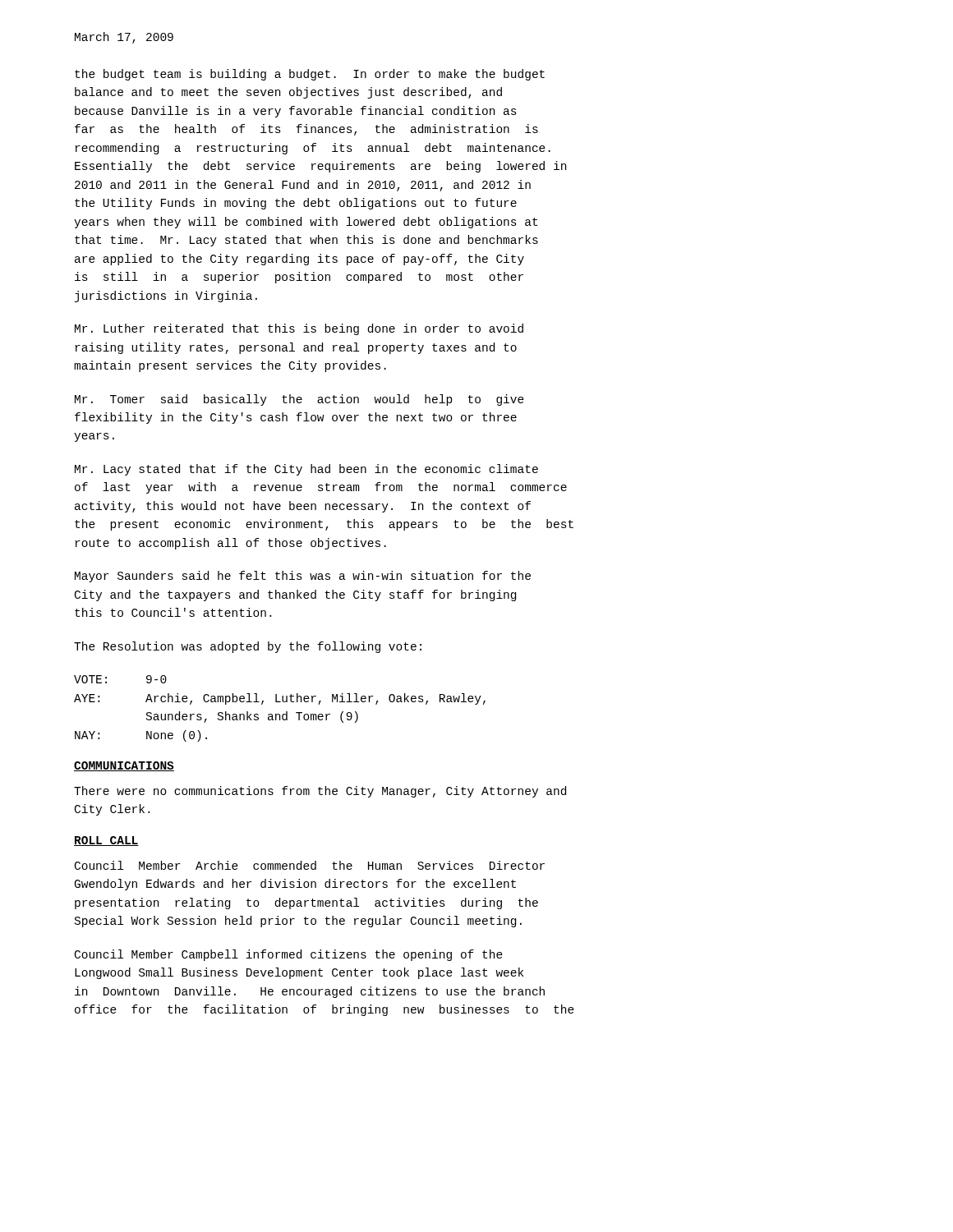Click on the text block that reads "Council Member Archie commended the"

[x=310, y=894]
